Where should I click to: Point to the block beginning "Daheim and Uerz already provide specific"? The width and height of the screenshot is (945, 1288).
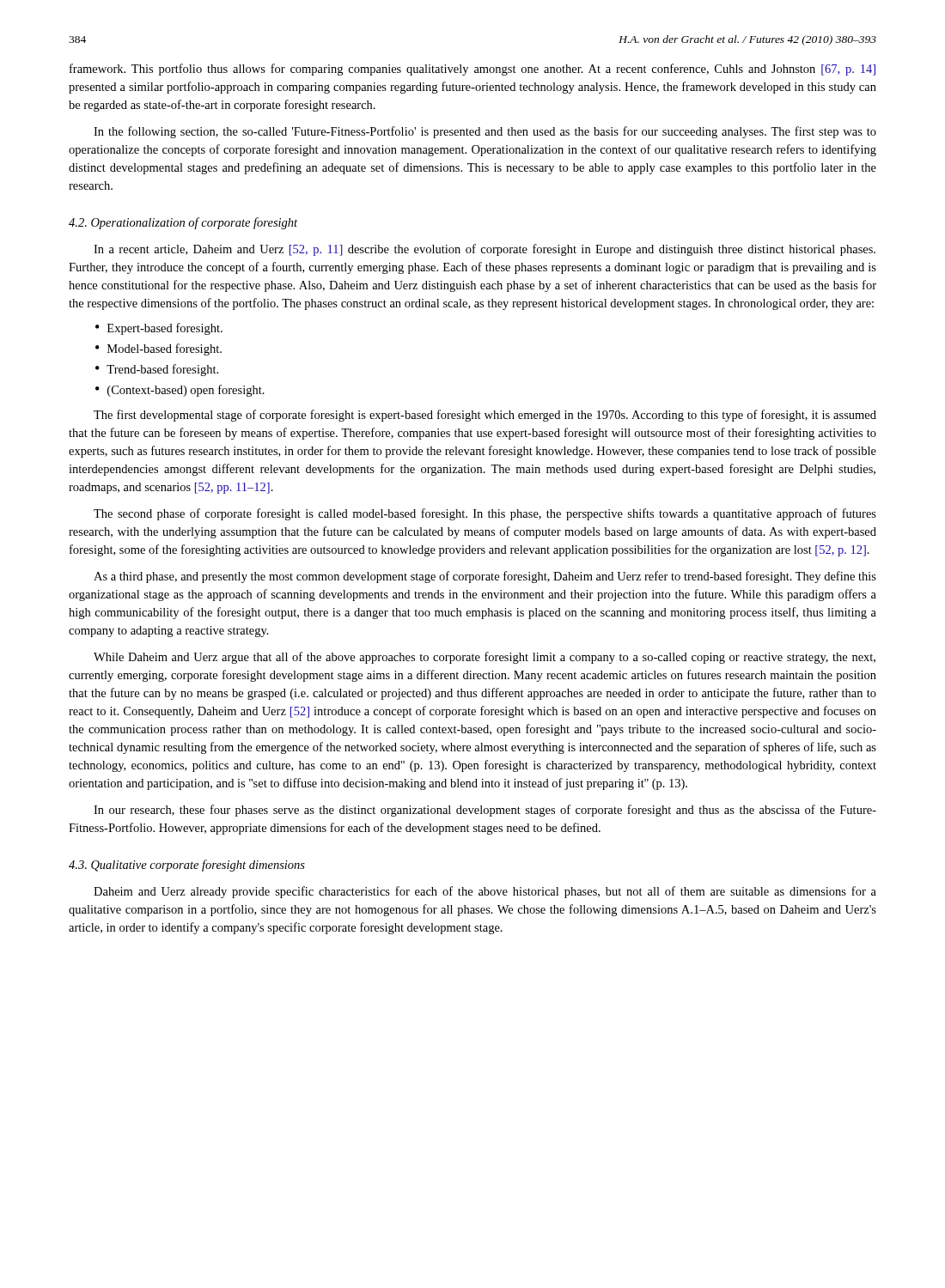472,910
